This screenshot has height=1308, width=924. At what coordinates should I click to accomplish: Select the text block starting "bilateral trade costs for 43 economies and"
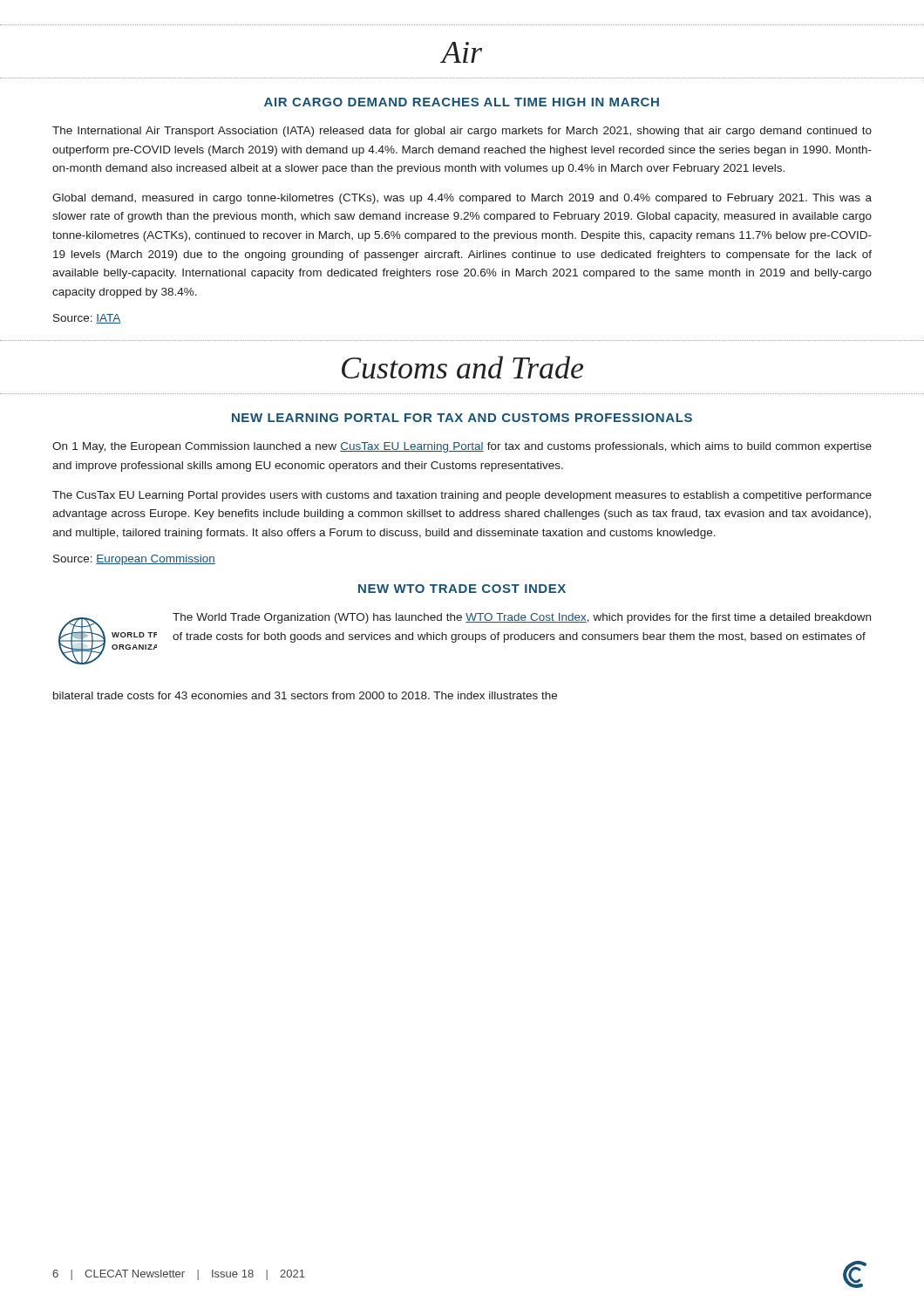[x=305, y=696]
